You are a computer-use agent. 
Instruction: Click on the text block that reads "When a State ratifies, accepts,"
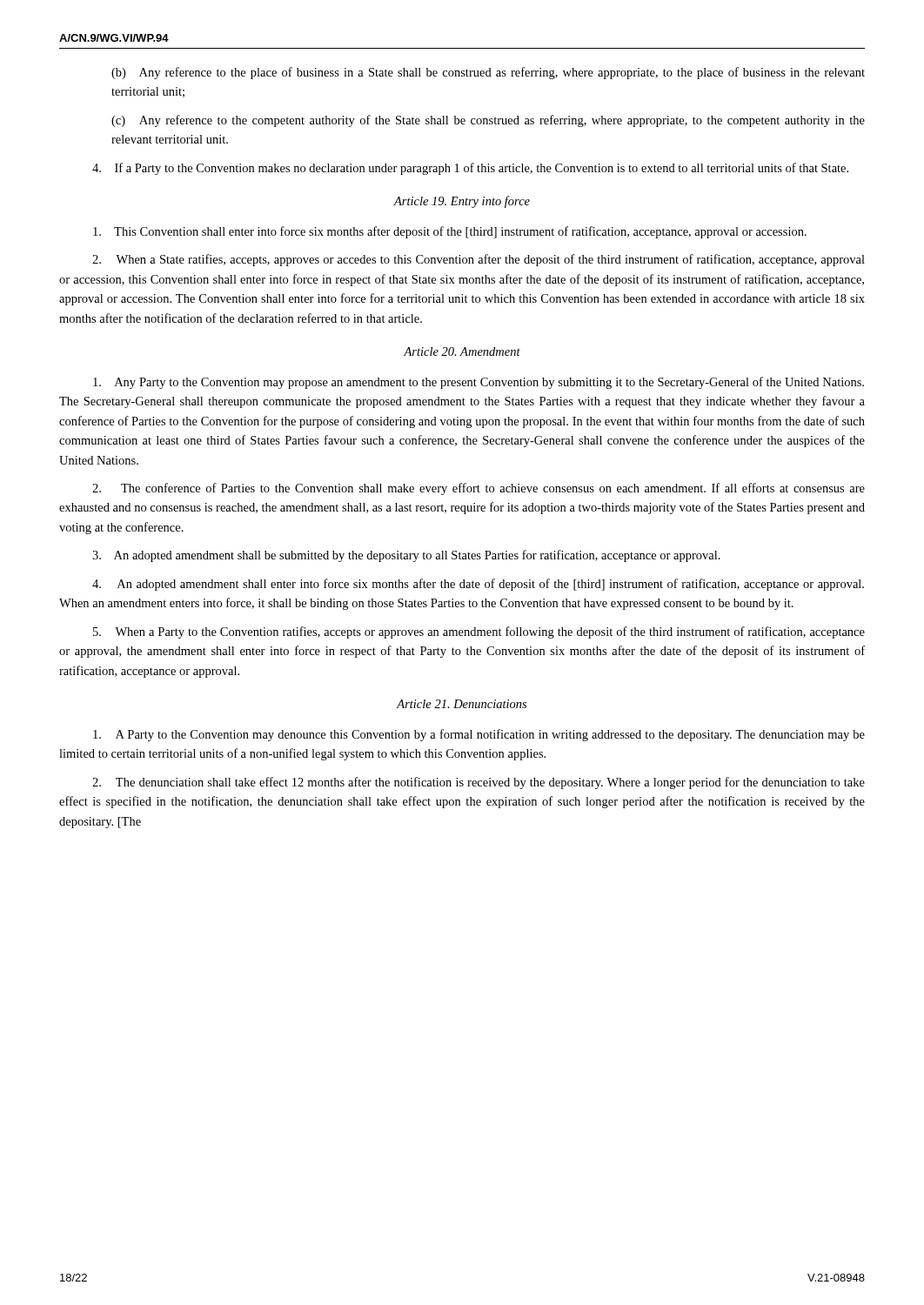(x=462, y=289)
